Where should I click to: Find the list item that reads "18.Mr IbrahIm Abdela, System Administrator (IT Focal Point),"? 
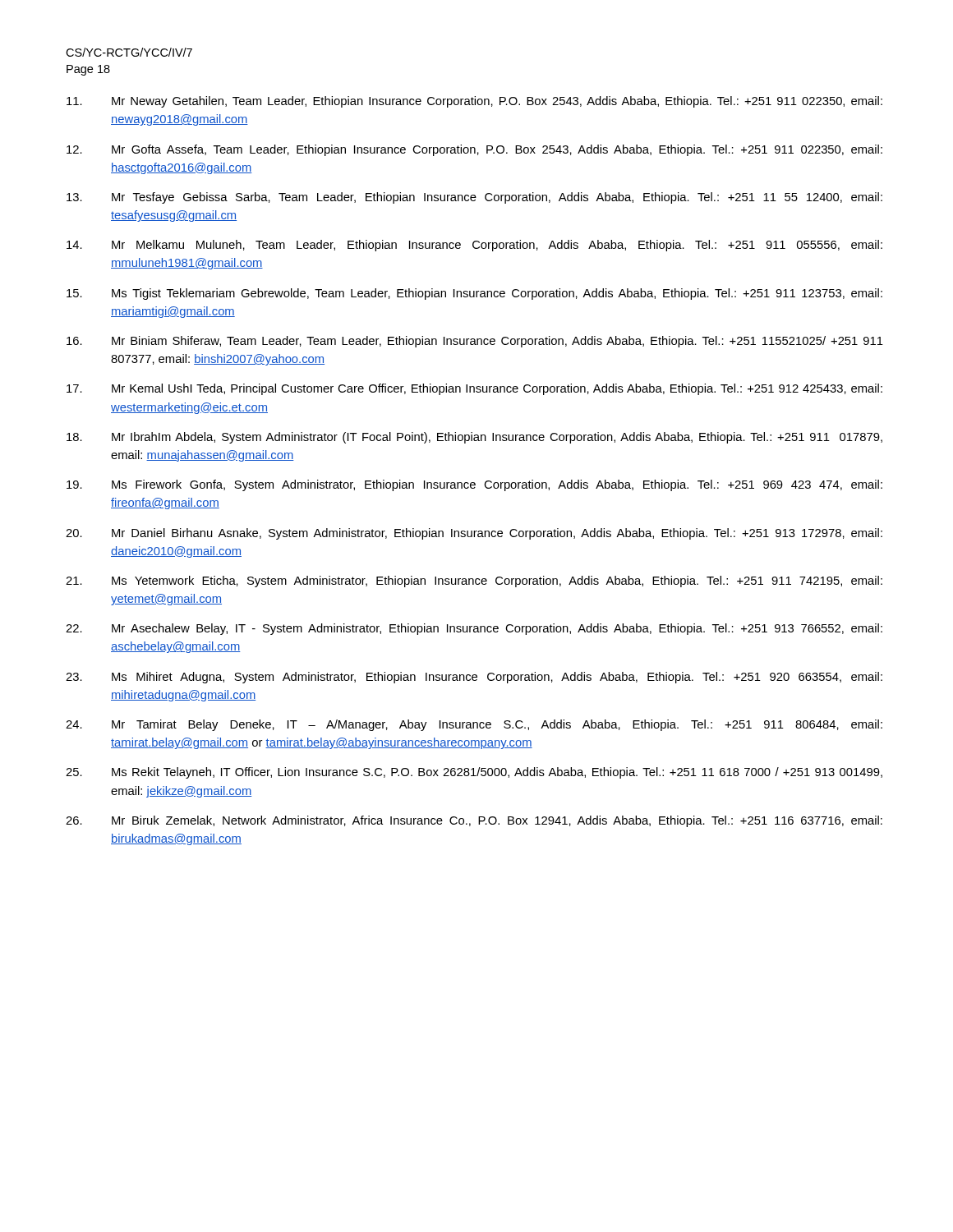point(474,446)
